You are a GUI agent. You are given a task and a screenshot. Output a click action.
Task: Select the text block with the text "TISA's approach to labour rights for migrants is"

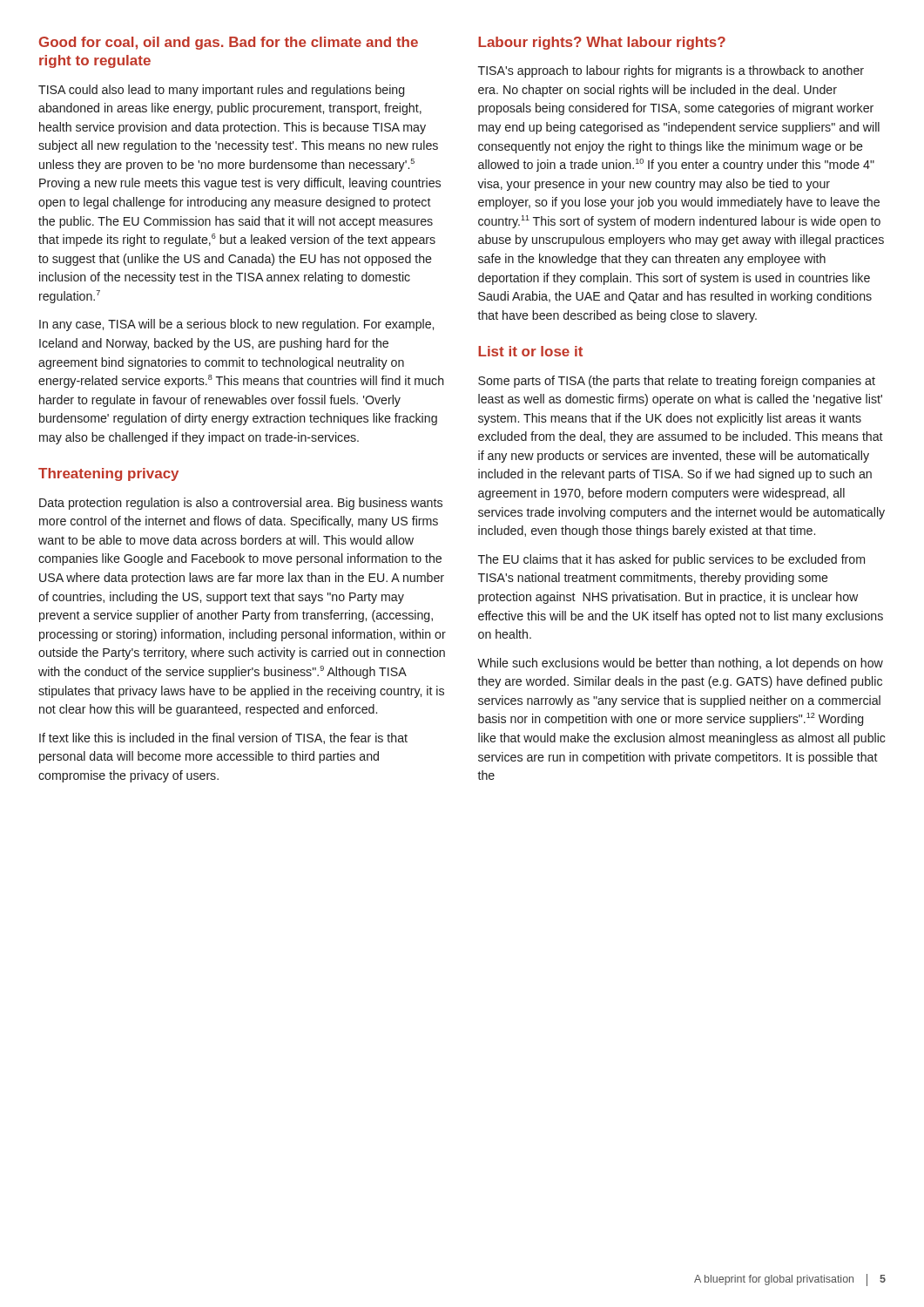tap(682, 194)
